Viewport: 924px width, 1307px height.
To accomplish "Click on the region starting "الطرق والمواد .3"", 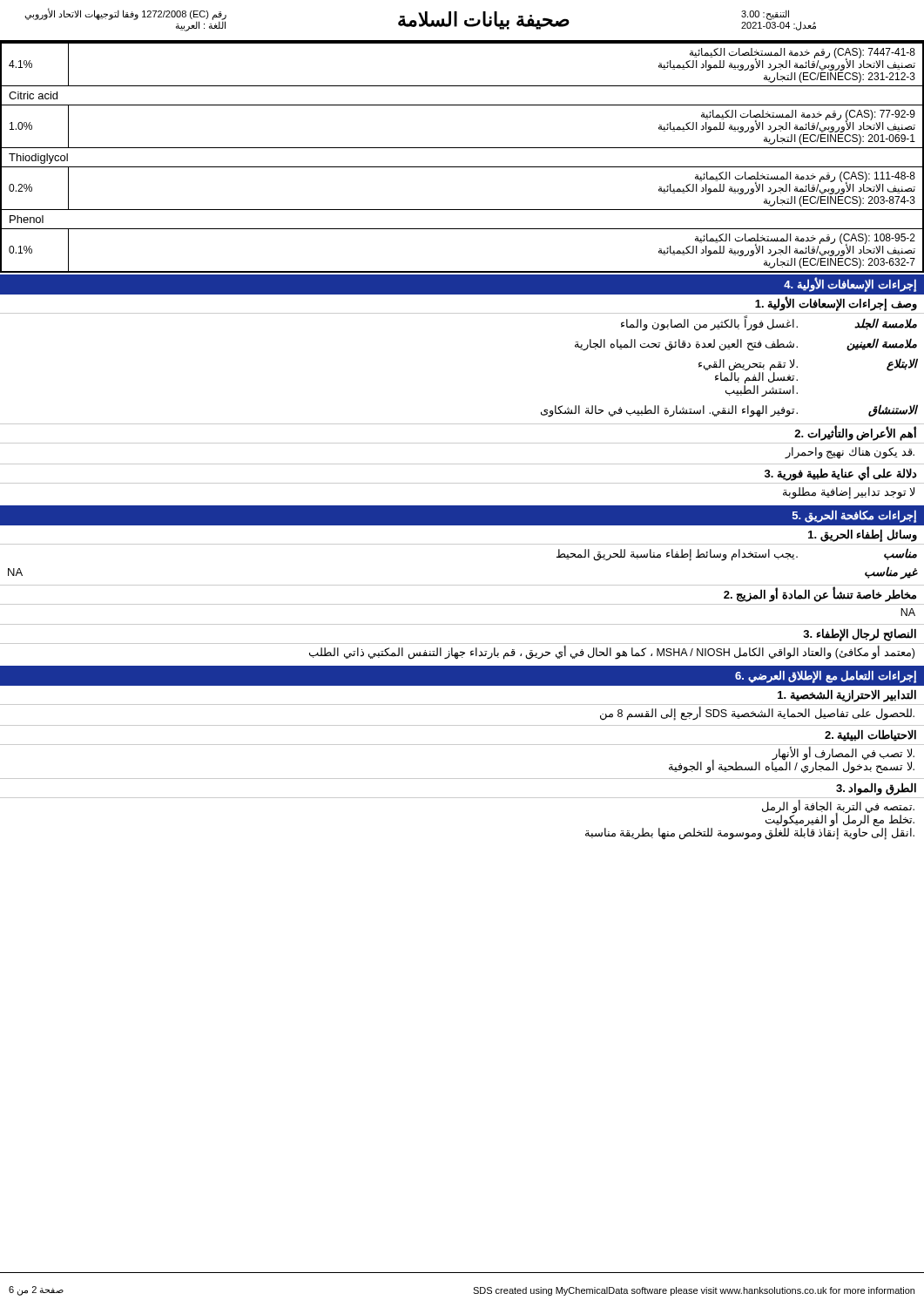I will click(877, 788).
